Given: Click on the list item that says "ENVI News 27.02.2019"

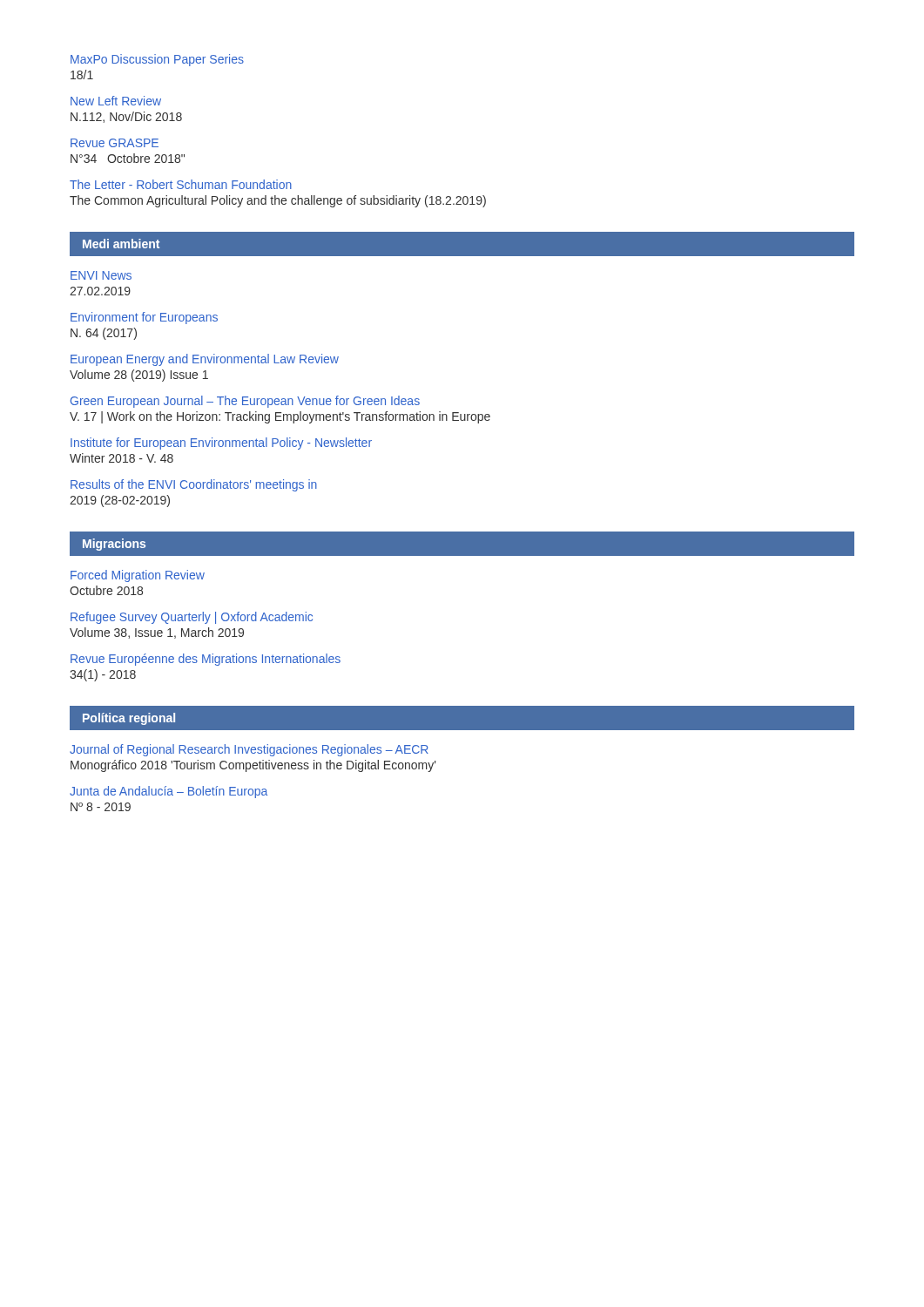Looking at the screenshot, I should [x=101, y=275].
